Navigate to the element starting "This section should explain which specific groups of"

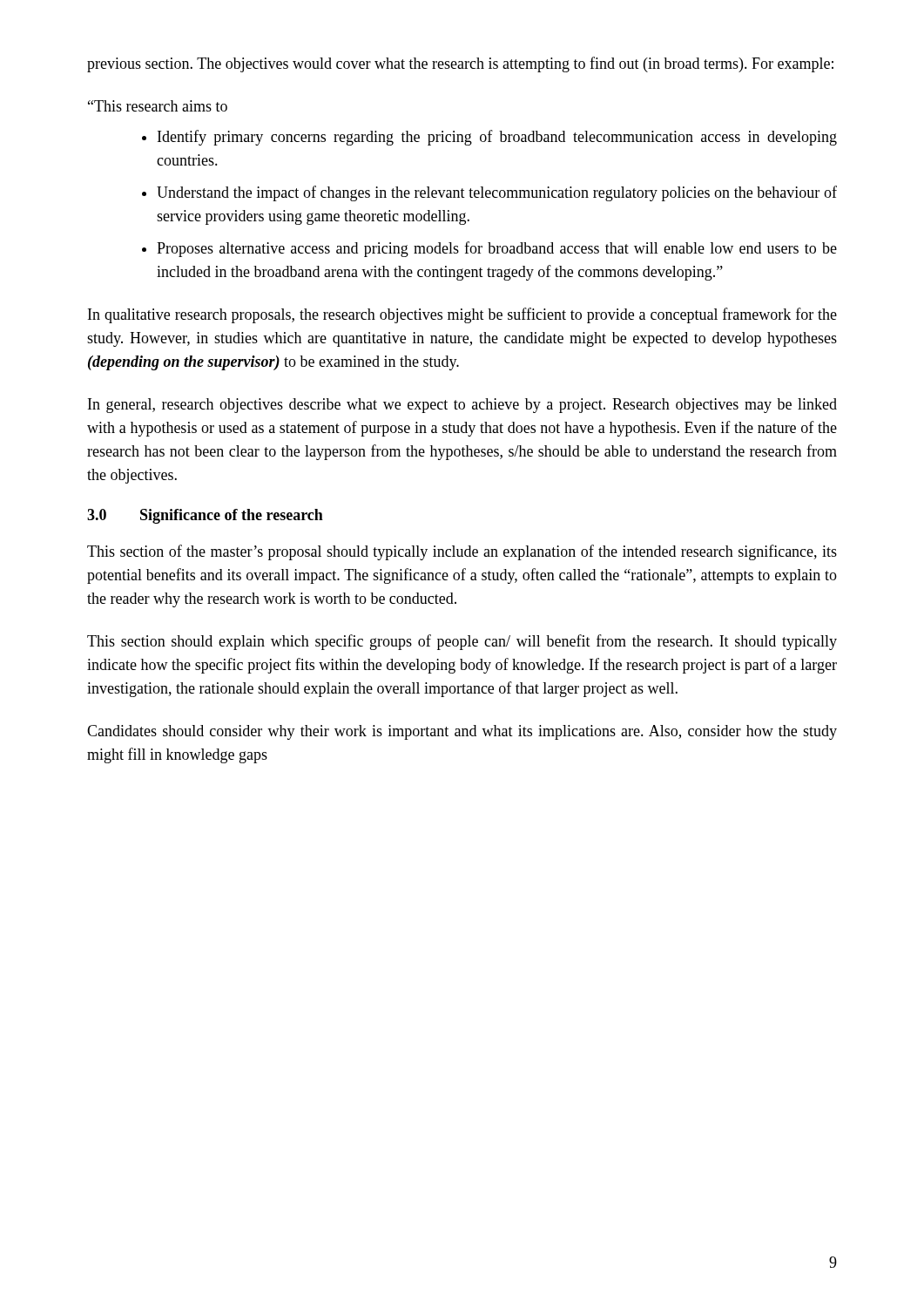click(462, 665)
